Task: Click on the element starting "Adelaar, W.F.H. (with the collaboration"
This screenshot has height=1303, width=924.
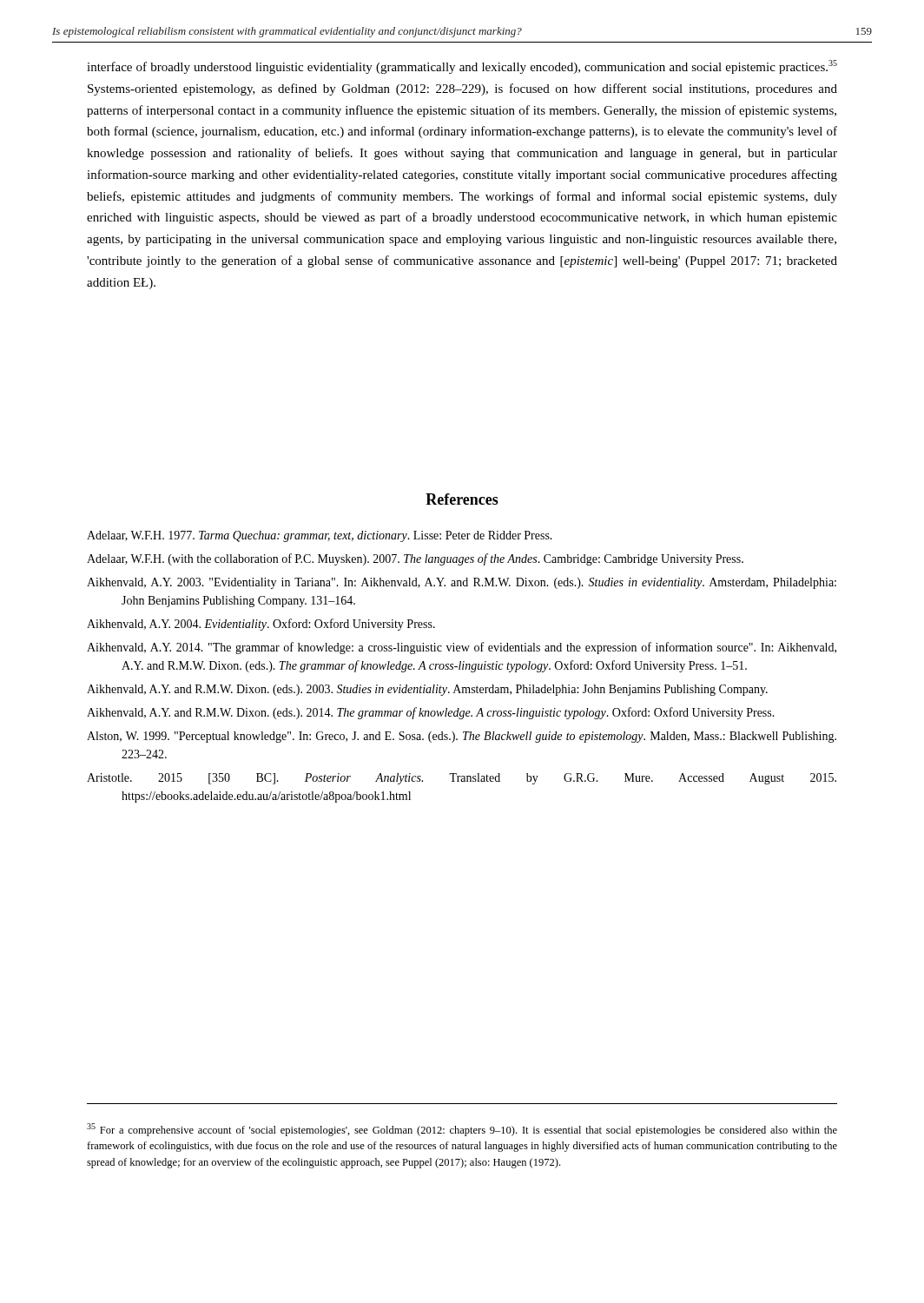Action: 415,559
